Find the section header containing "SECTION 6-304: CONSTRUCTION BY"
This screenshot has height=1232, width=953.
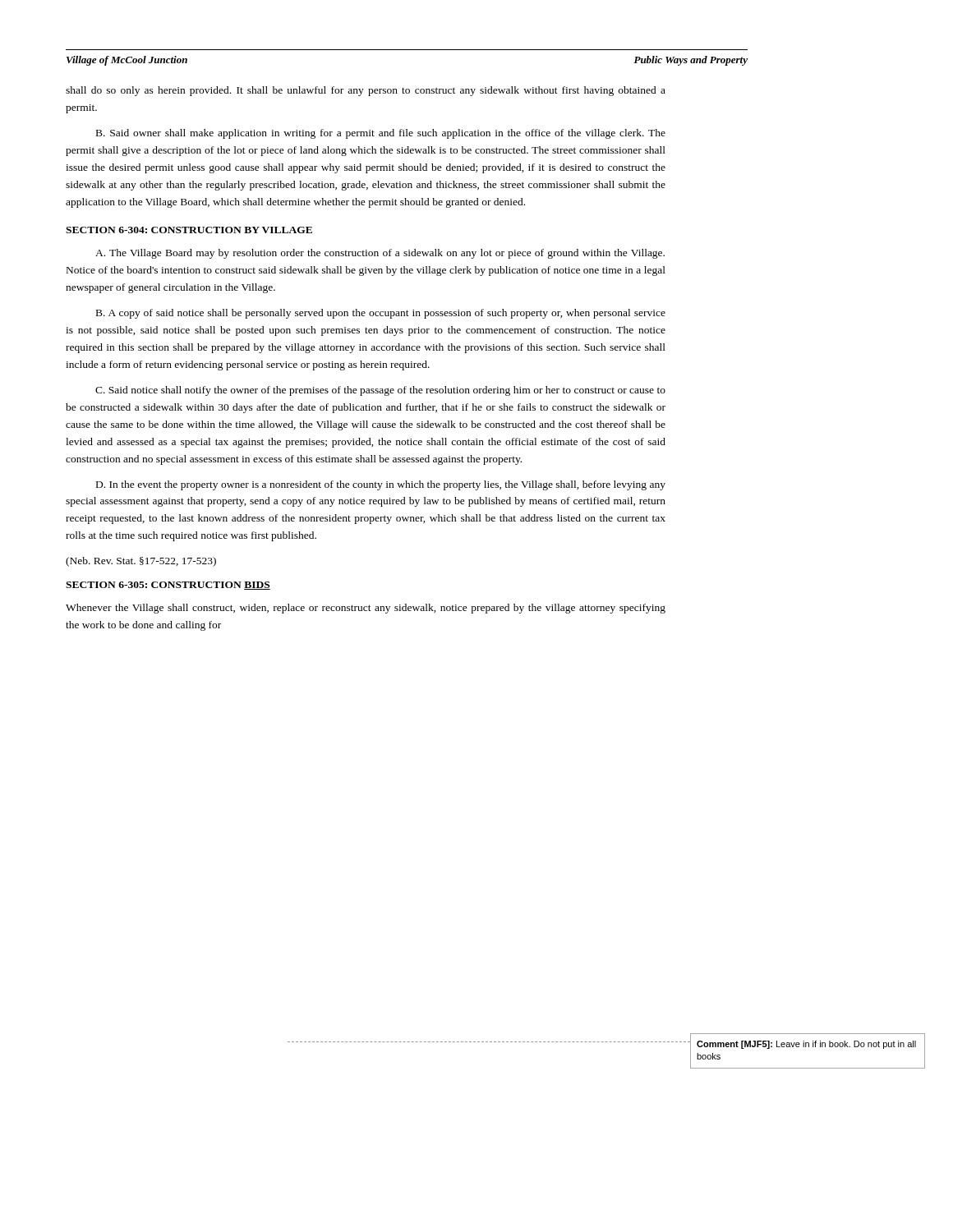[189, 230]
